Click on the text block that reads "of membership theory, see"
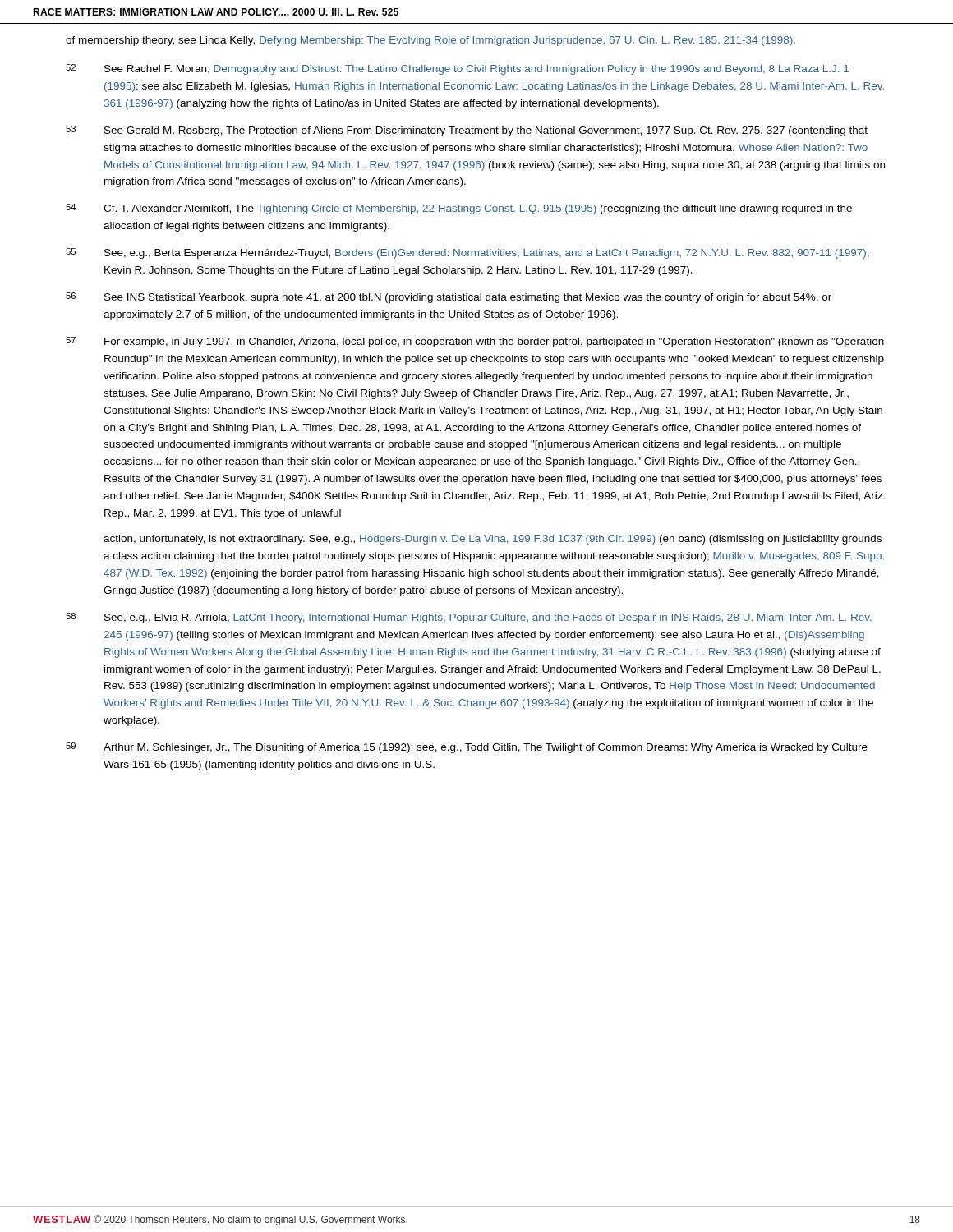 click(x=431, y=40)
